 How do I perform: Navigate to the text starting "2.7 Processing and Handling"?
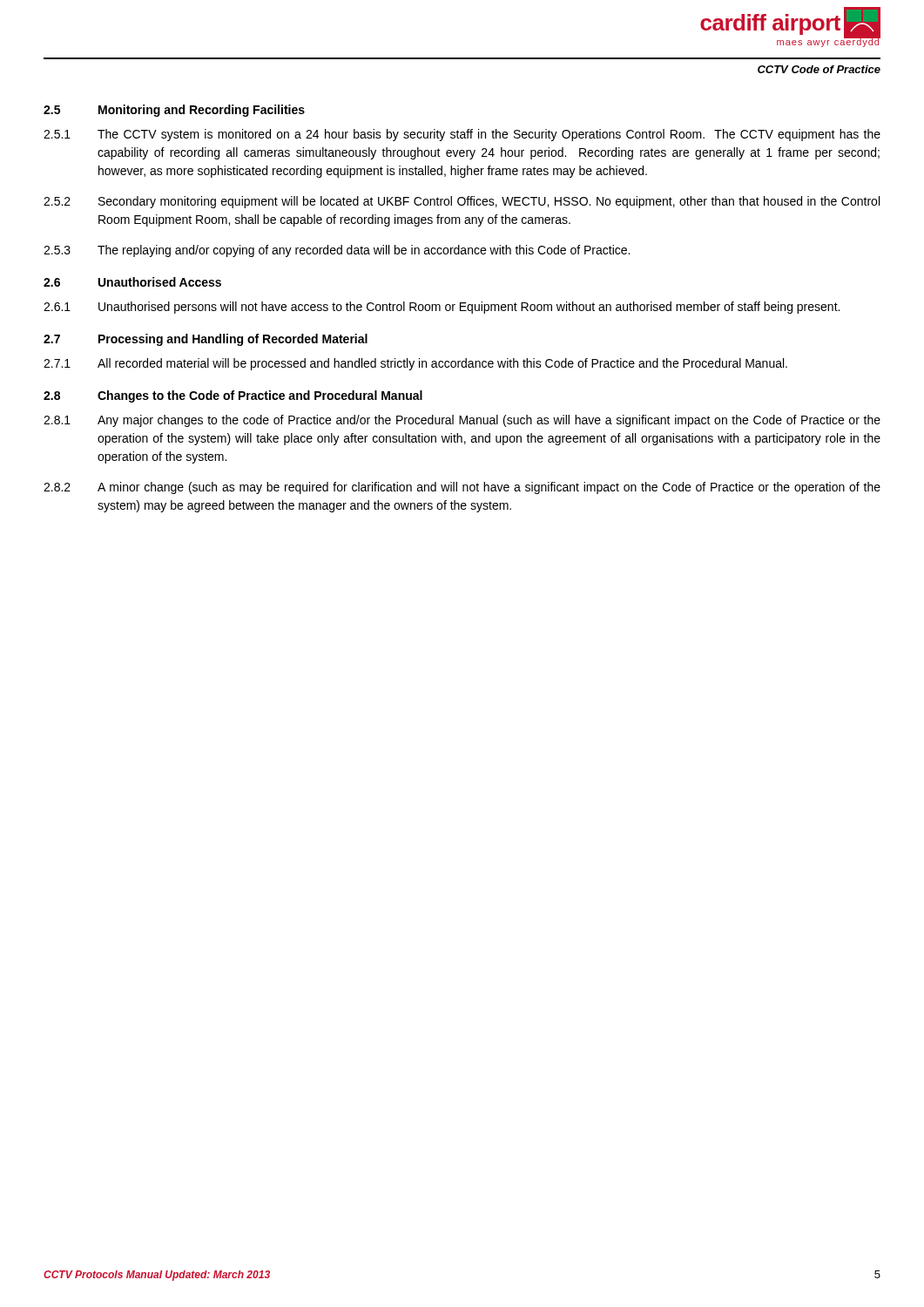[206, 339]
